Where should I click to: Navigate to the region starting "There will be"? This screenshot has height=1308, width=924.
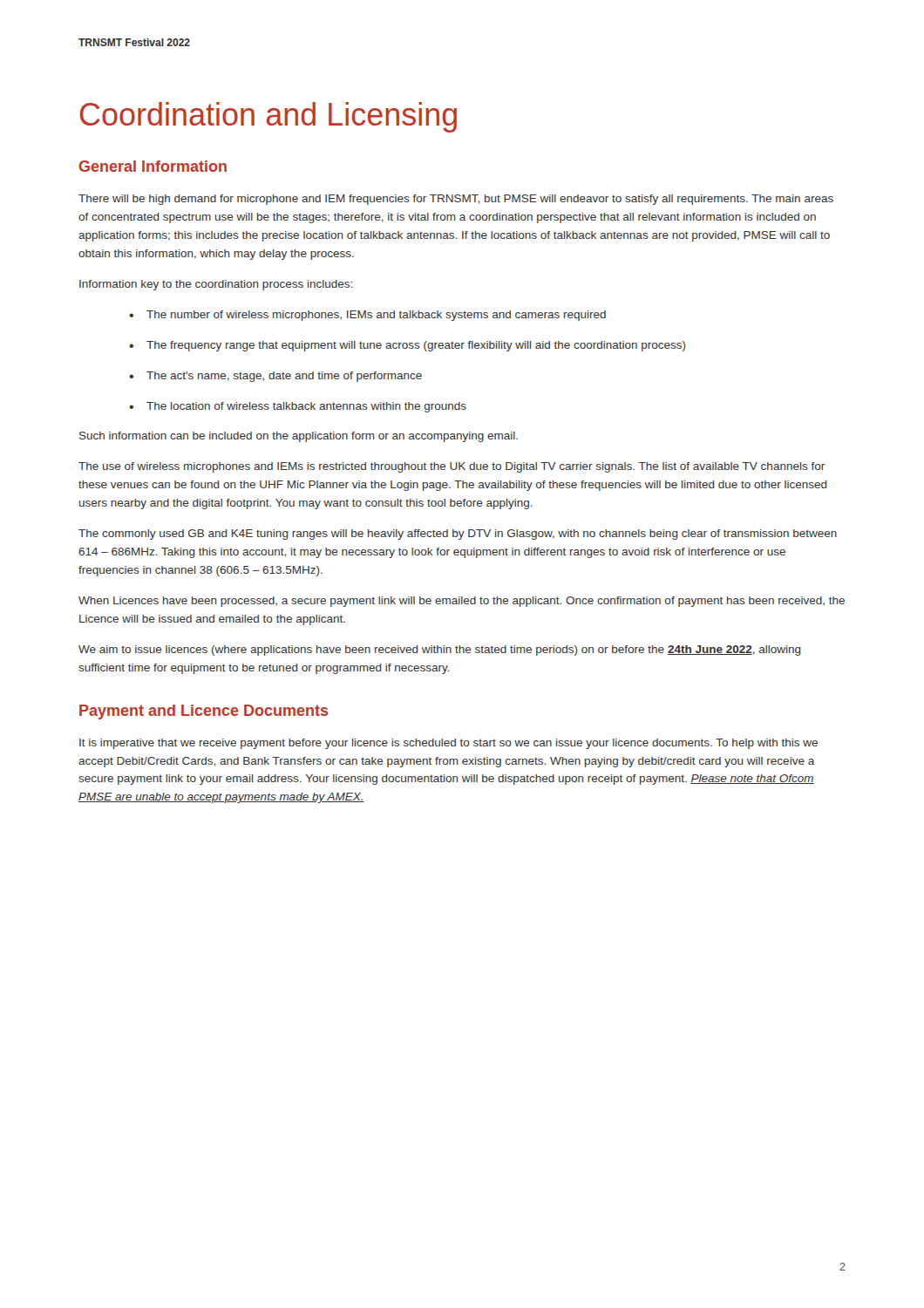456,226
